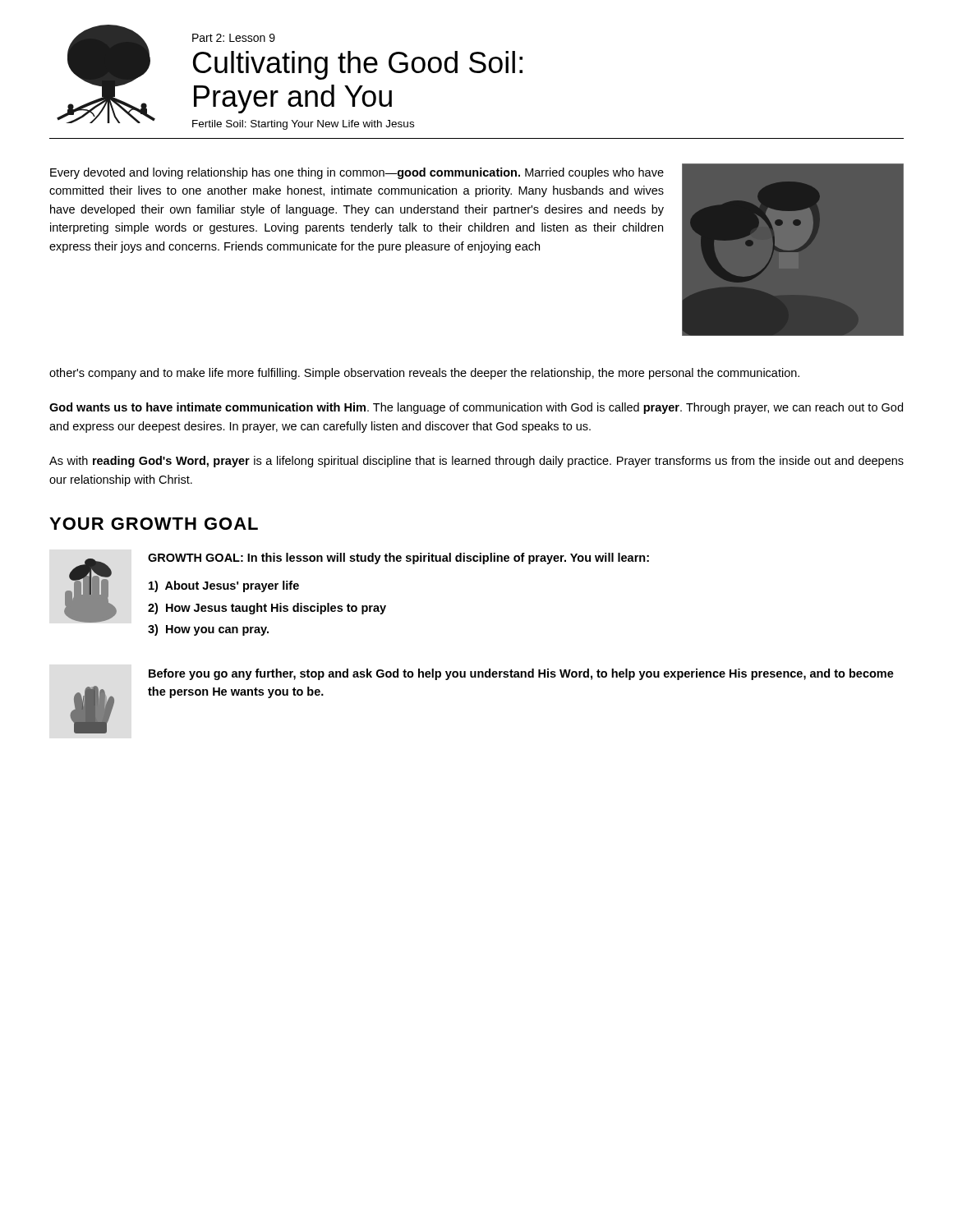Viewport: 953px width, 1232px height.
Task: Find the text starting "1) About Jesus' prayer"
Action: [x=224, y=586]
